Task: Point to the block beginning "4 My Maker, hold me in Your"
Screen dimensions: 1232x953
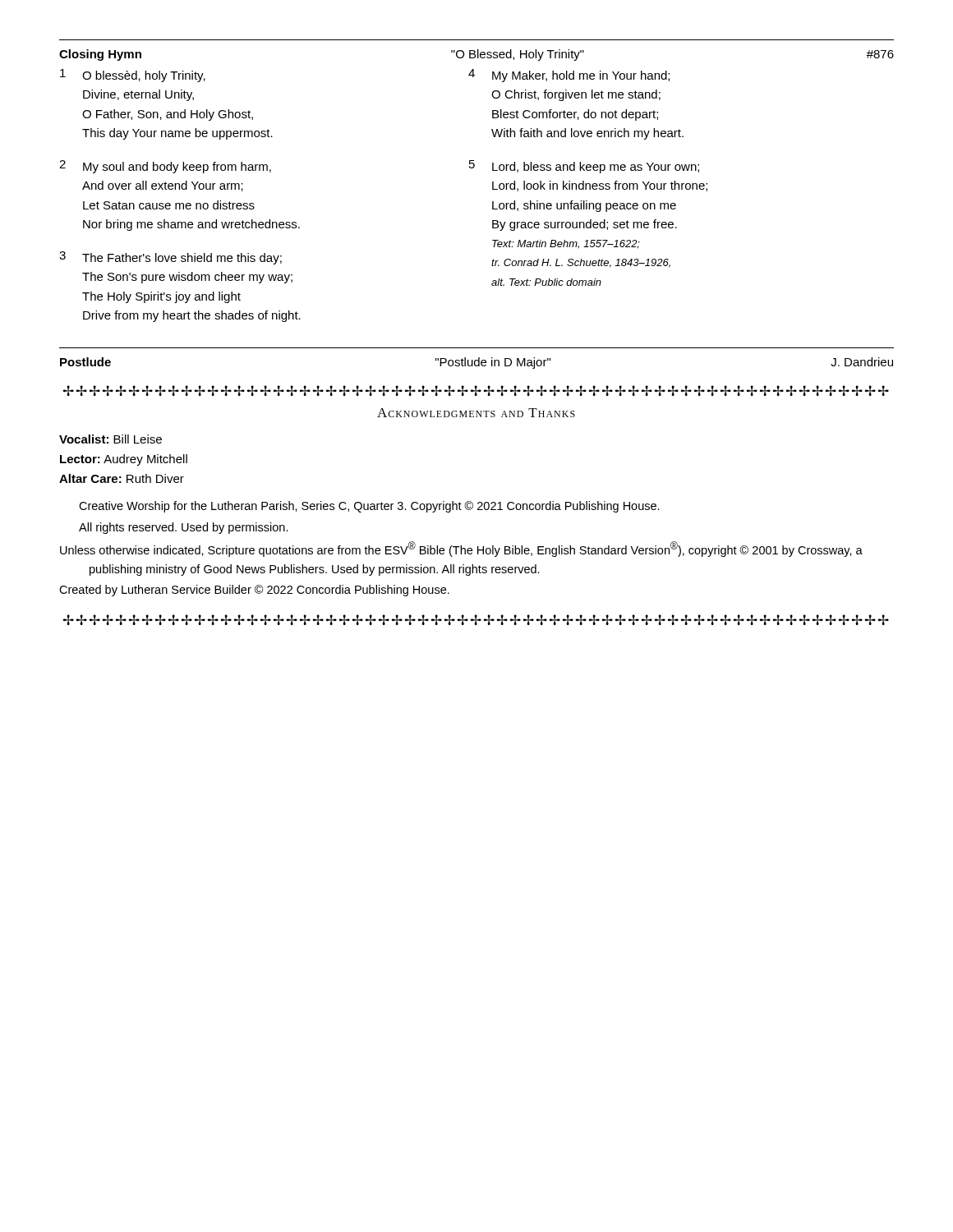Action: 576,104
